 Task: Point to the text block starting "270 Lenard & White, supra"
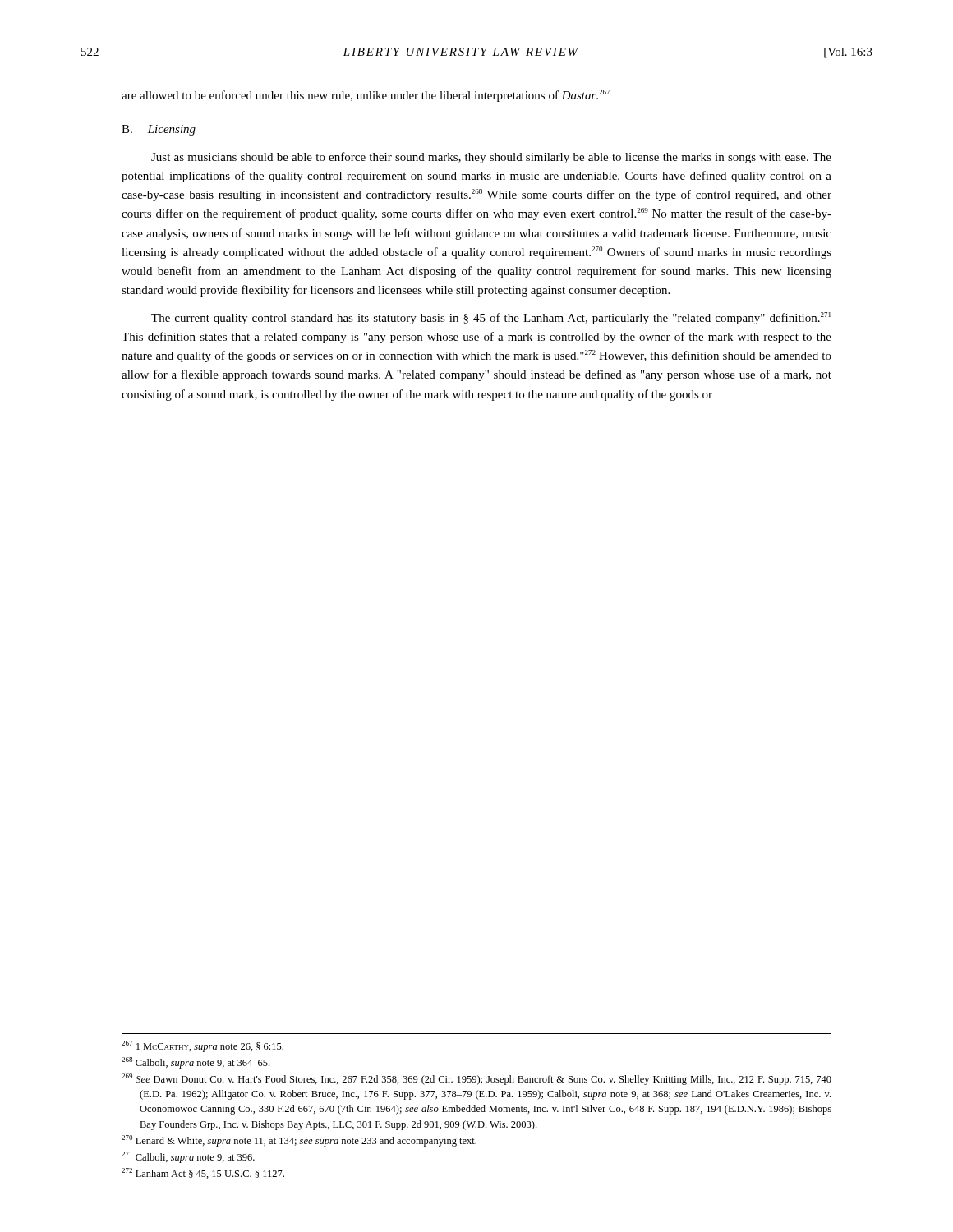pyautogui.click(x=299, y=1140)
